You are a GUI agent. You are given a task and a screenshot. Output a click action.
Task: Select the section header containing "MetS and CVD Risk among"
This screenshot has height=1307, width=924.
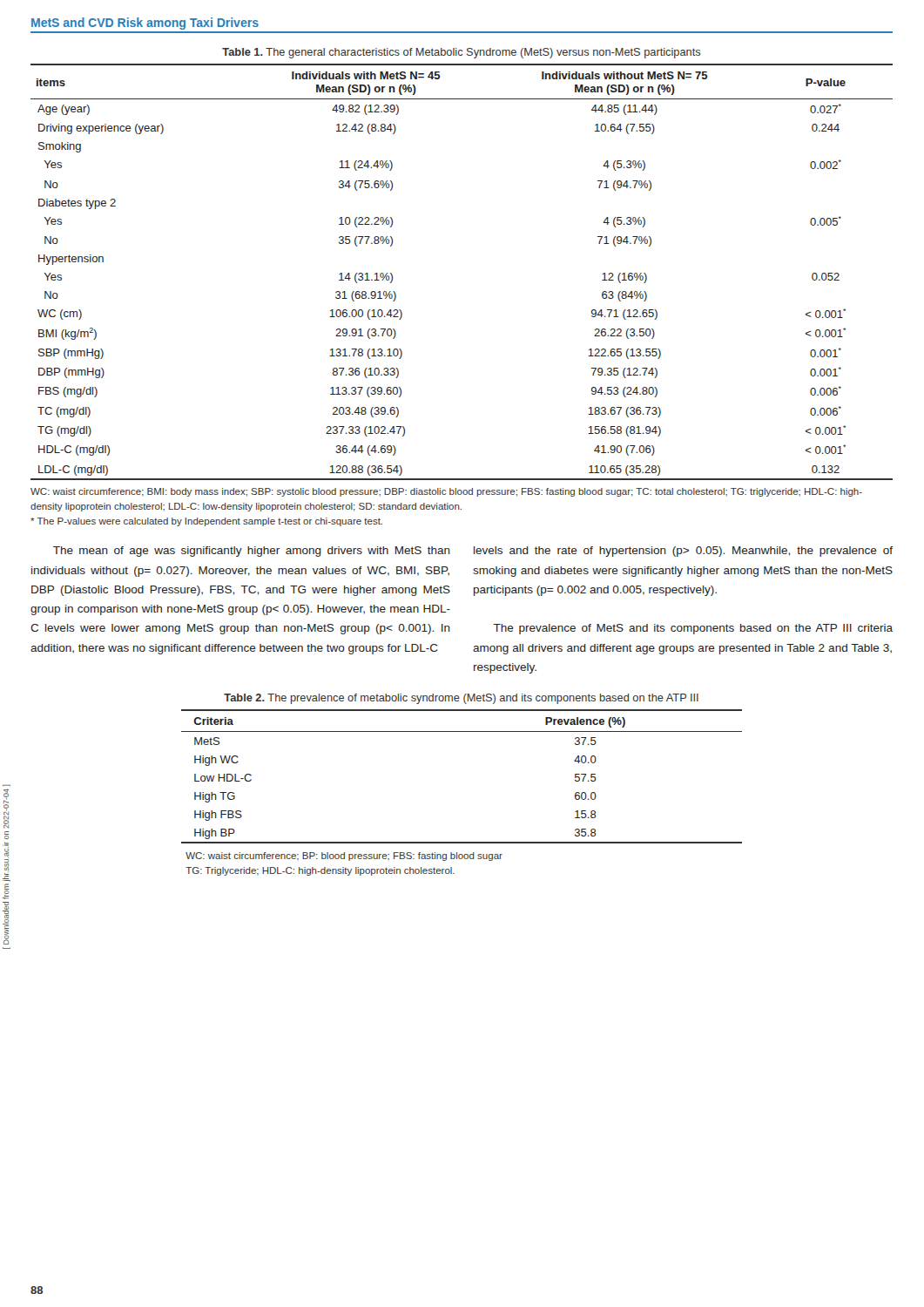click(x=145, y=23)
